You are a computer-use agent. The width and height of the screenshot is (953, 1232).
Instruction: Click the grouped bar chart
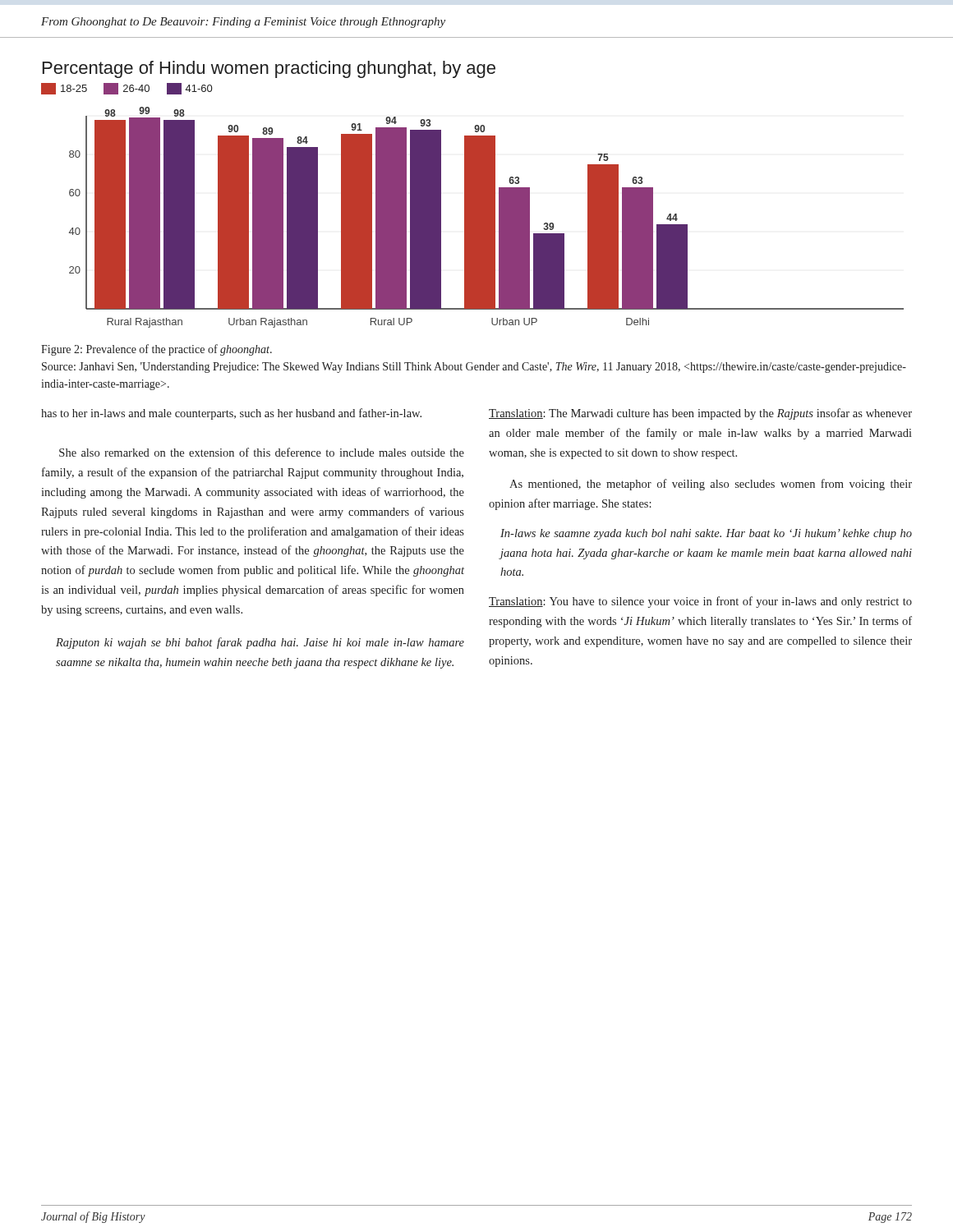[476, 218]
